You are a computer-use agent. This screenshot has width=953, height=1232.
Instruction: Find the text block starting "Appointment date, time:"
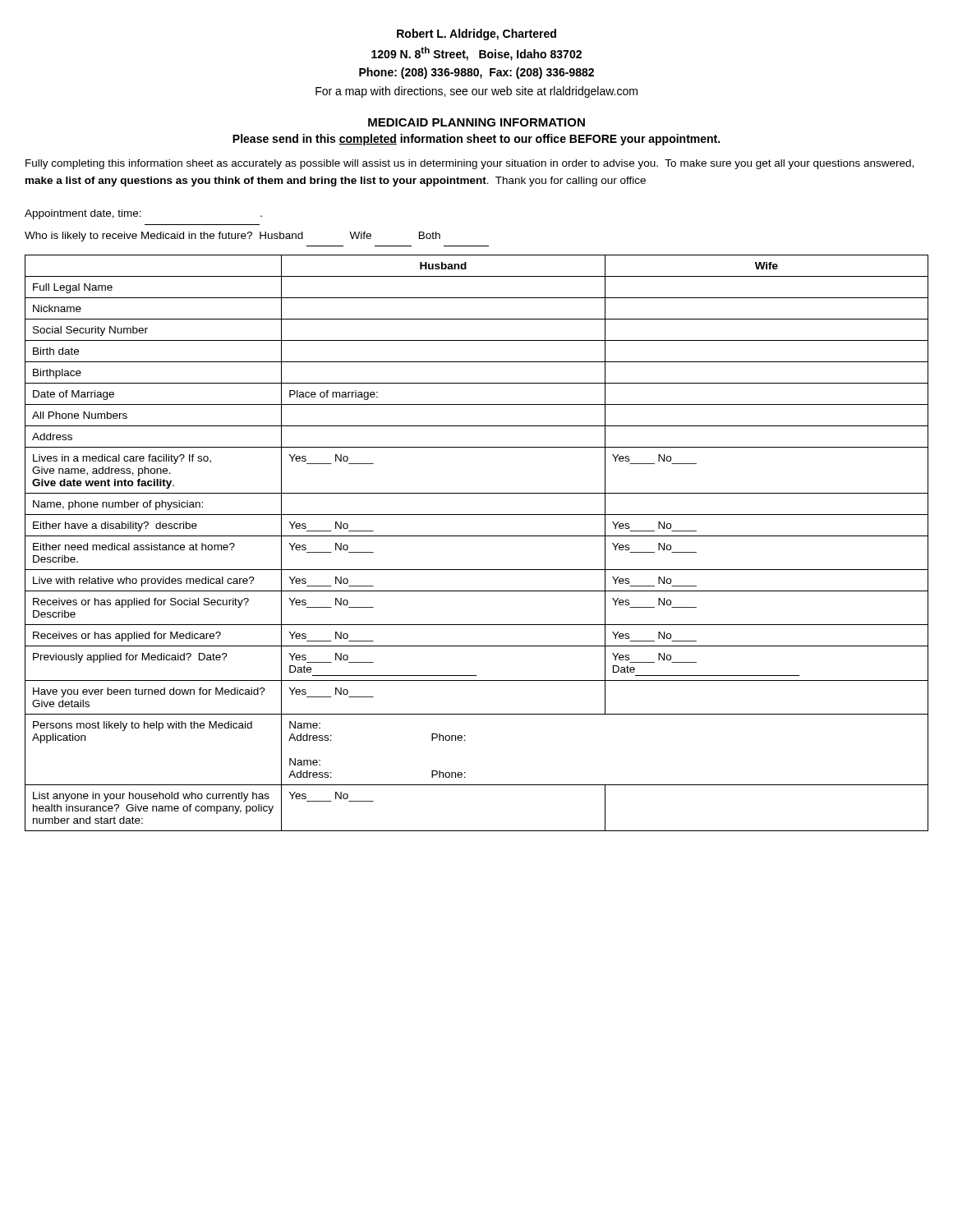[257, 225]
